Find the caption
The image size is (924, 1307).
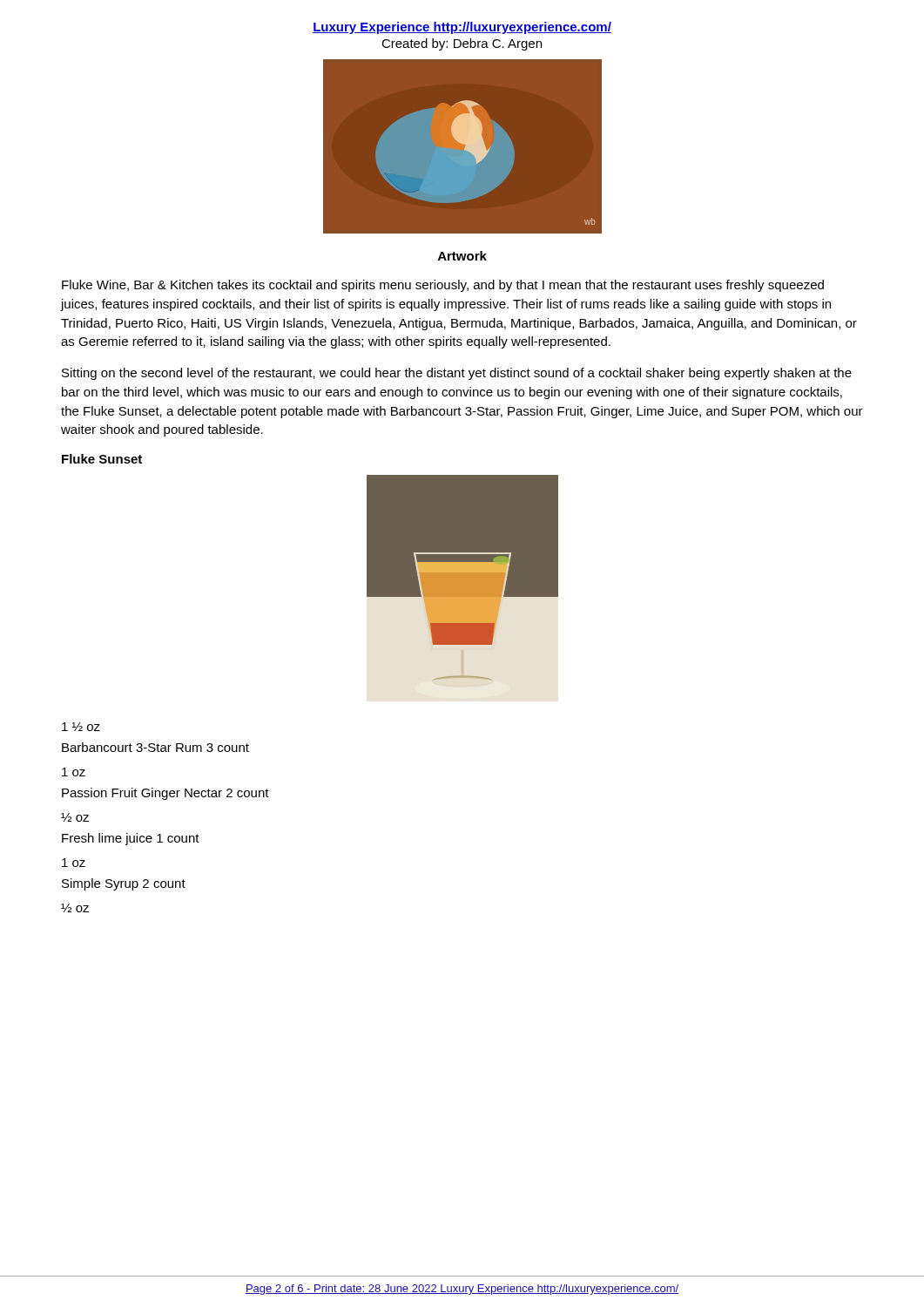462,256
